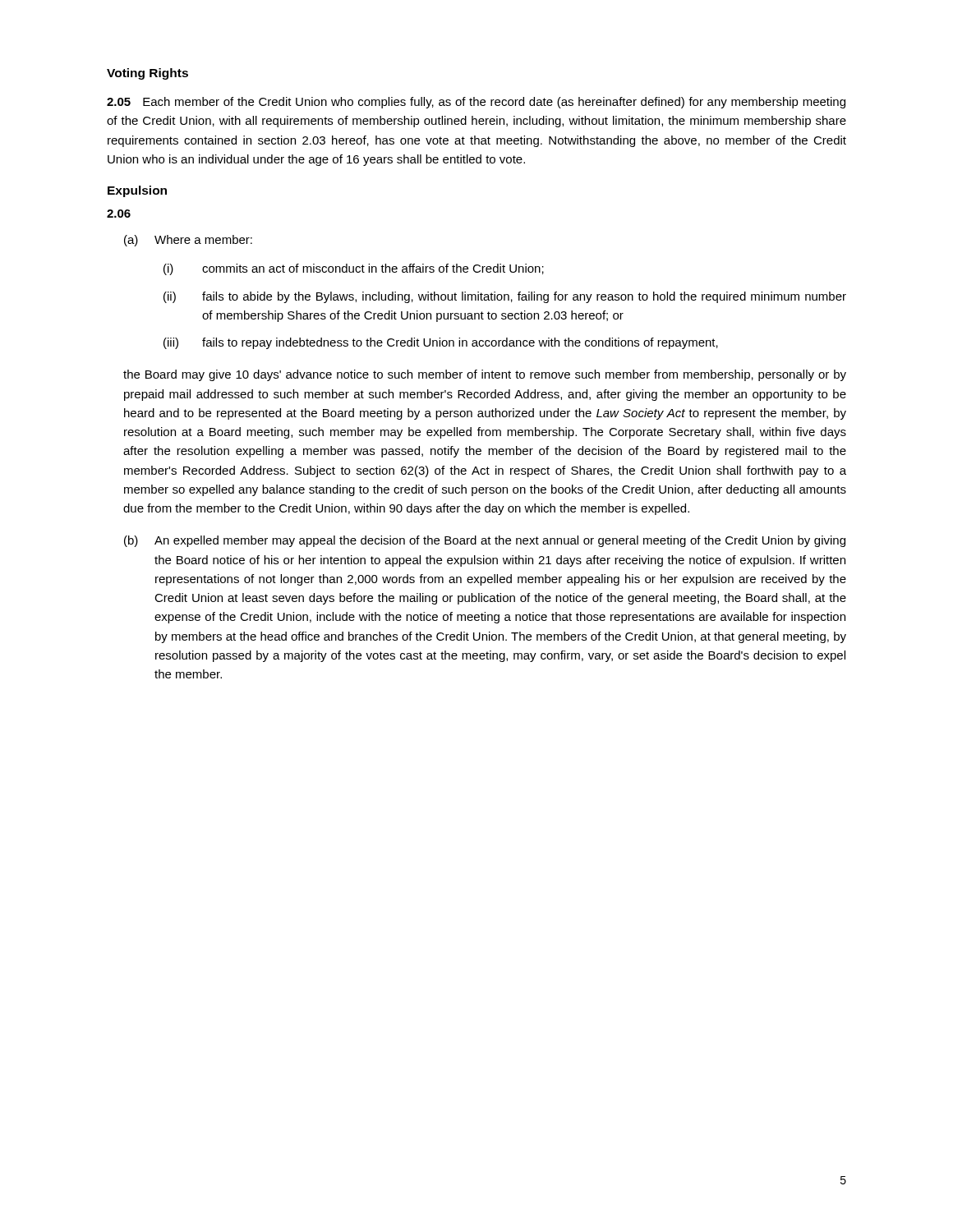Where is the passage that starts "(b) An expelled member may"?

(485, 607)
